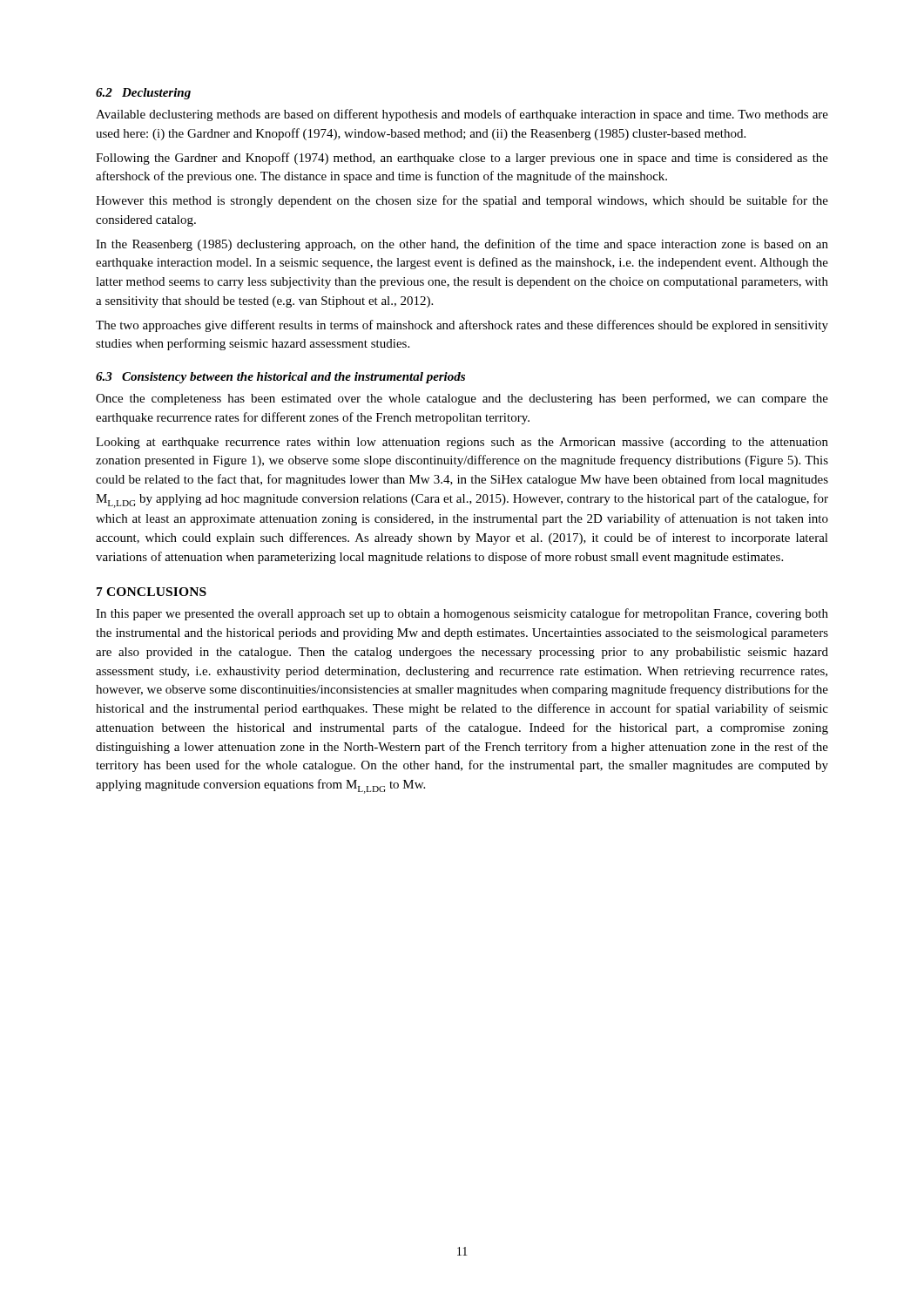The width and height of the screenshot is (924, 1307).
Task: Find "6.2 Declustering" on this page
Action: [143, 92]
